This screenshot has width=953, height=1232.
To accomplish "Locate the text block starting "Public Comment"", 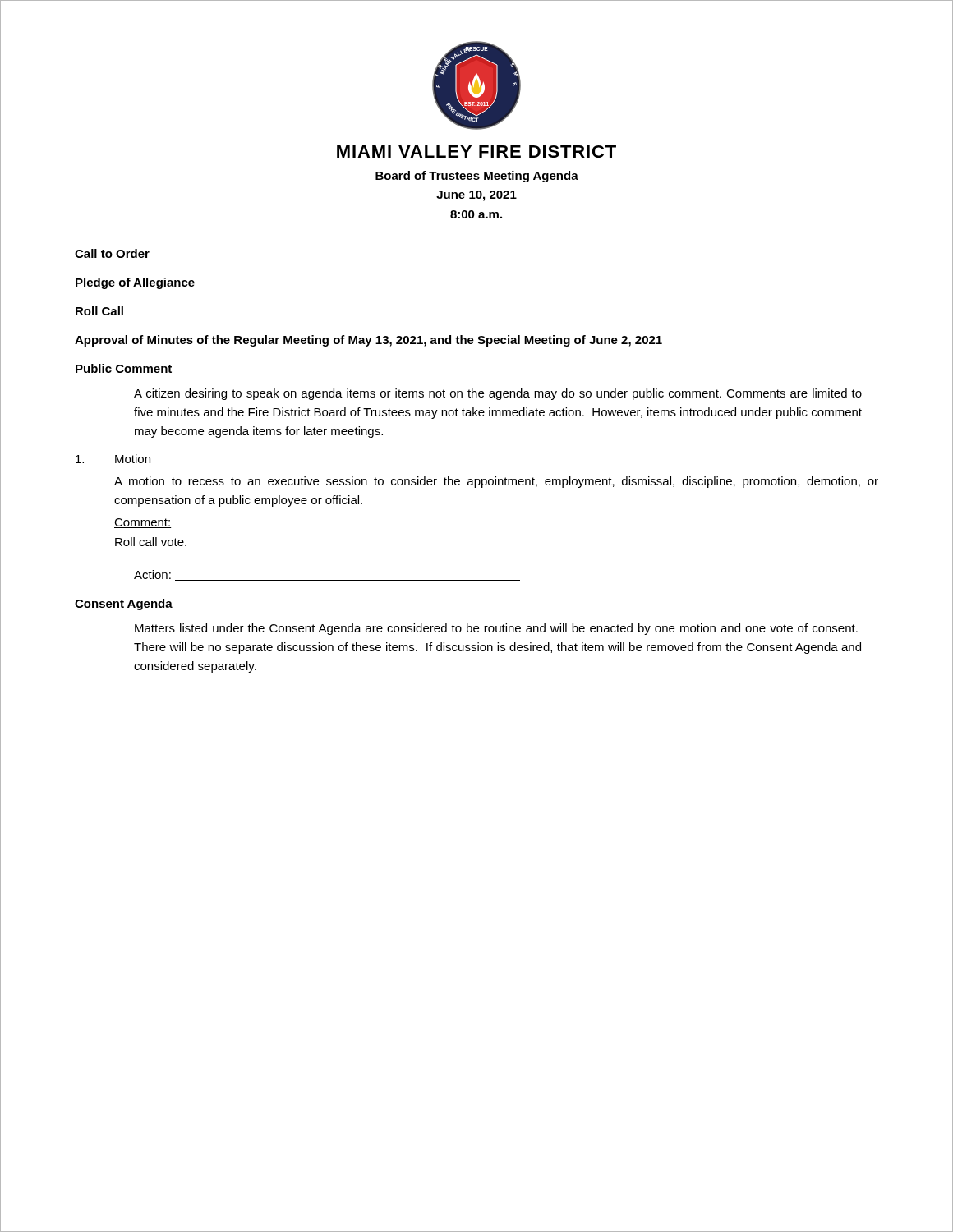I will [x=123, y=368].
